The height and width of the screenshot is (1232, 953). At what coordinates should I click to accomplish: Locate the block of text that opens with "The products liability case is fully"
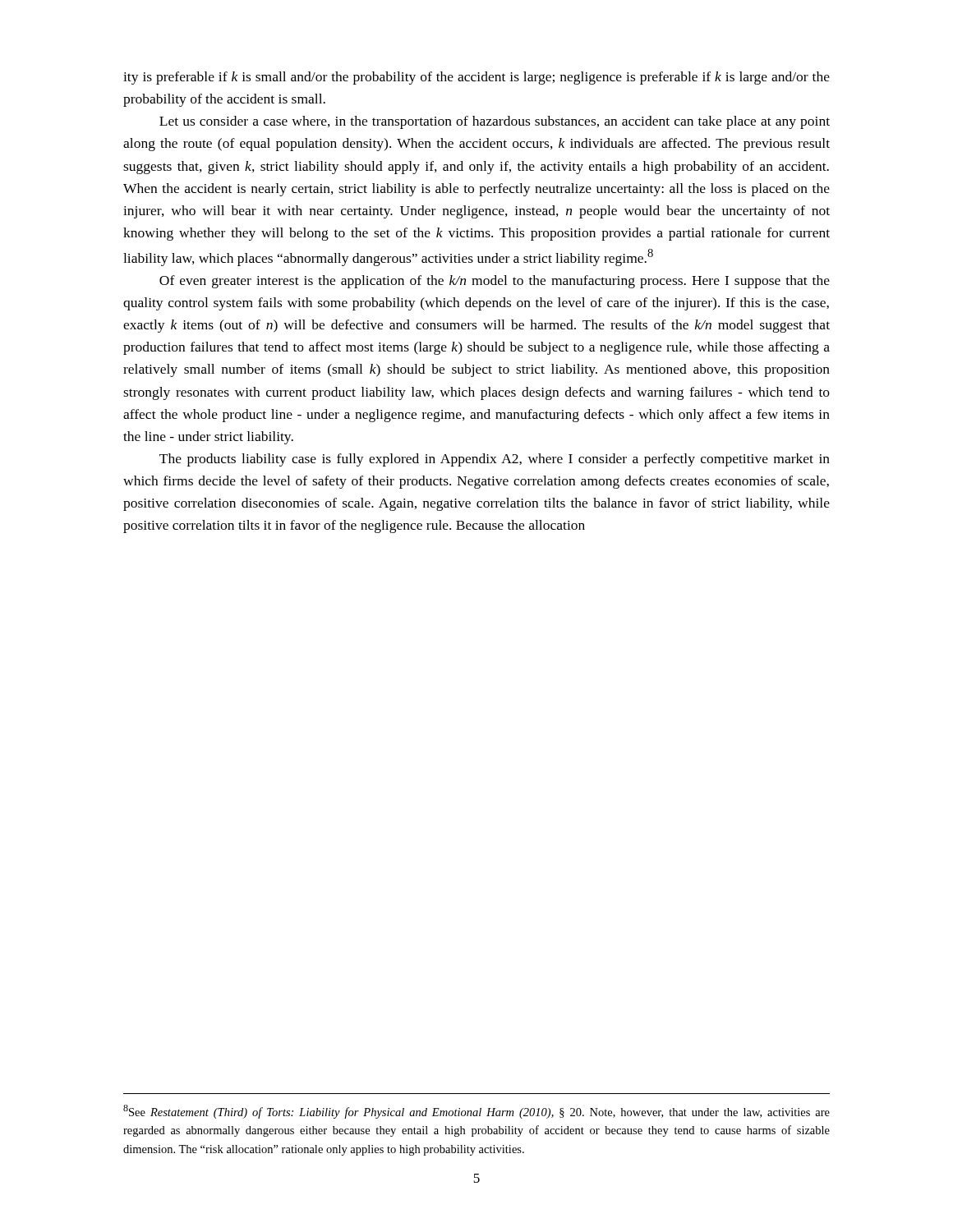(476, 492)
